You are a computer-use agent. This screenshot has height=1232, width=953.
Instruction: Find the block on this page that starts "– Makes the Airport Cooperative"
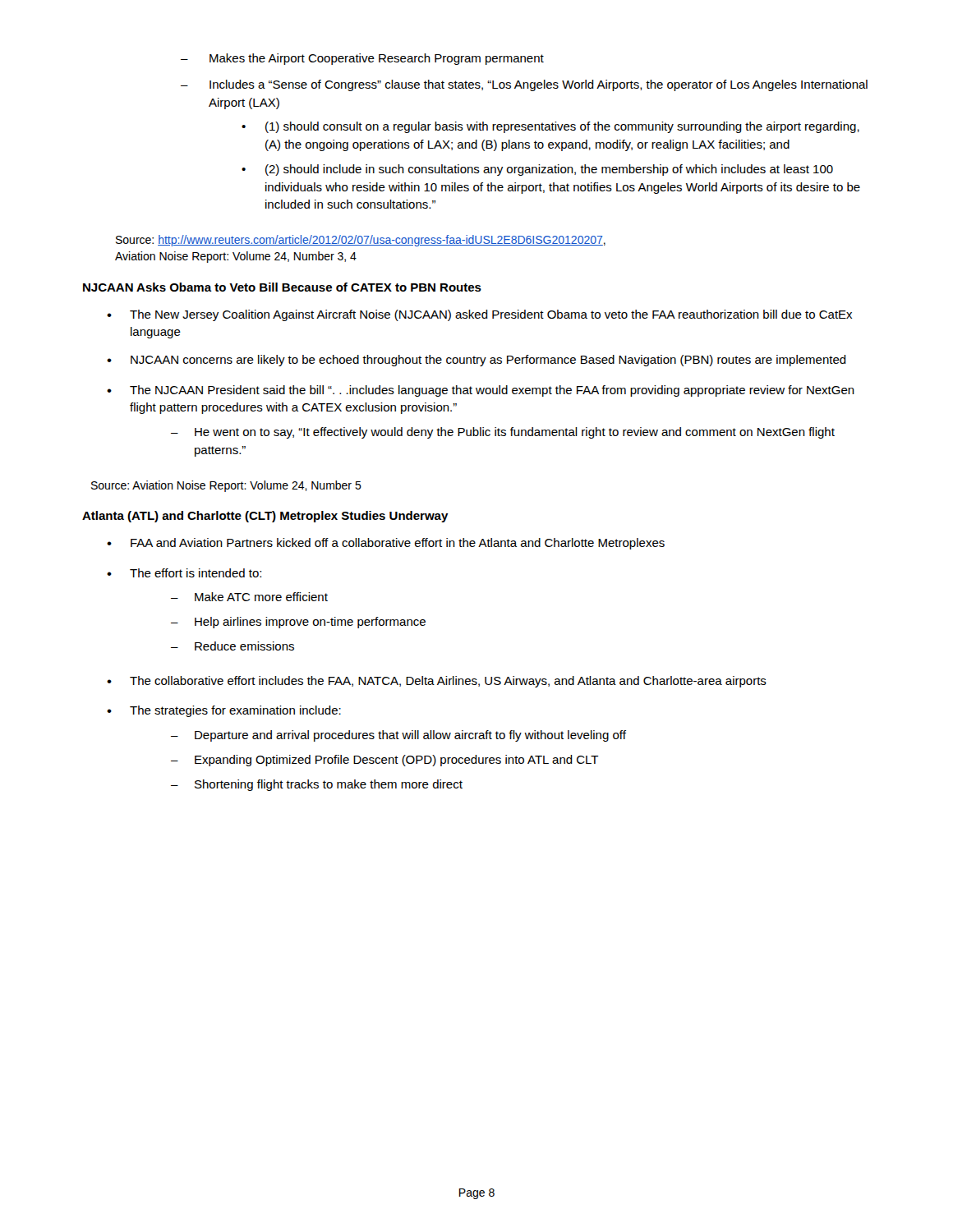[526, 58]
